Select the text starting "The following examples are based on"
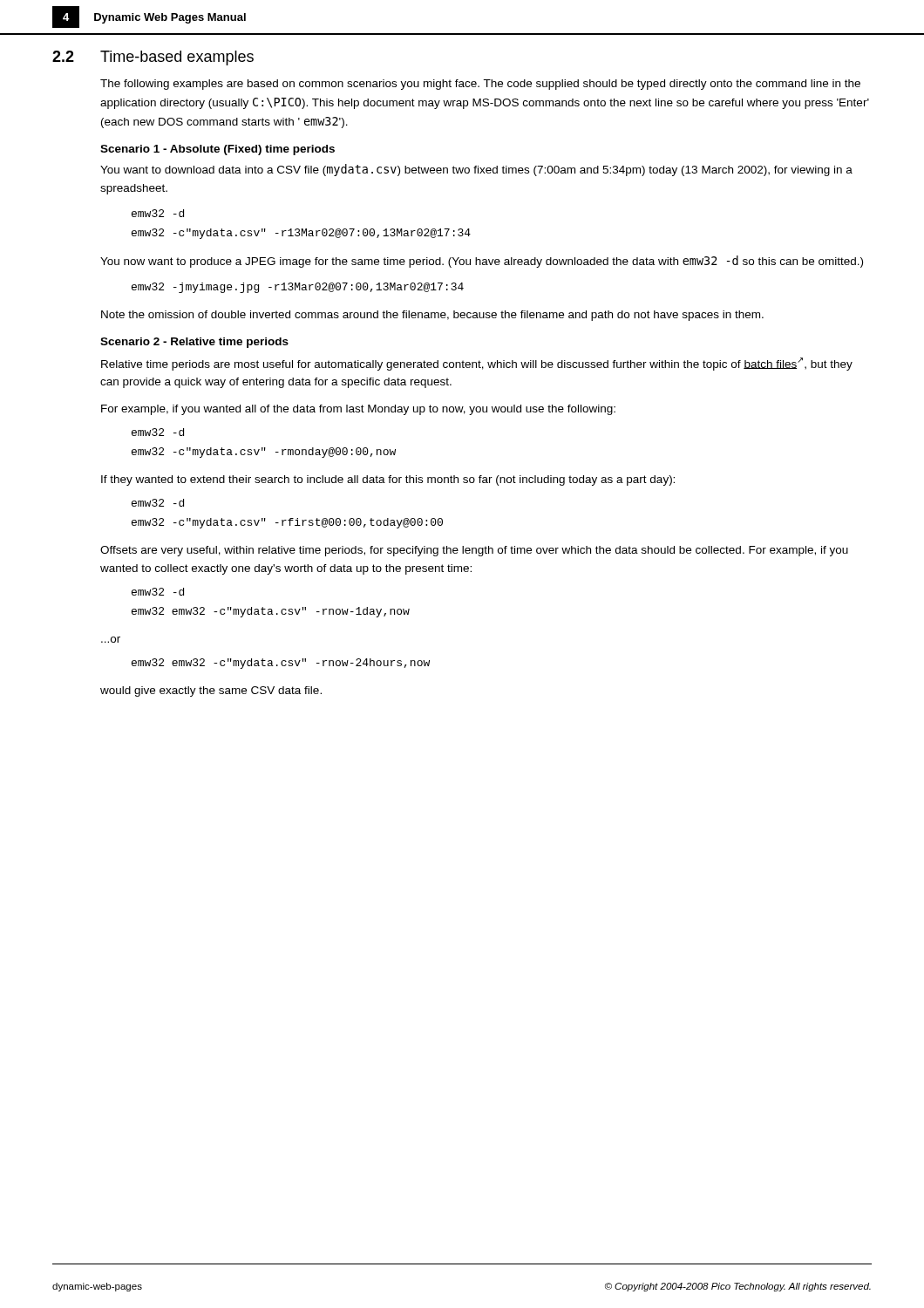 click(485, 102)
